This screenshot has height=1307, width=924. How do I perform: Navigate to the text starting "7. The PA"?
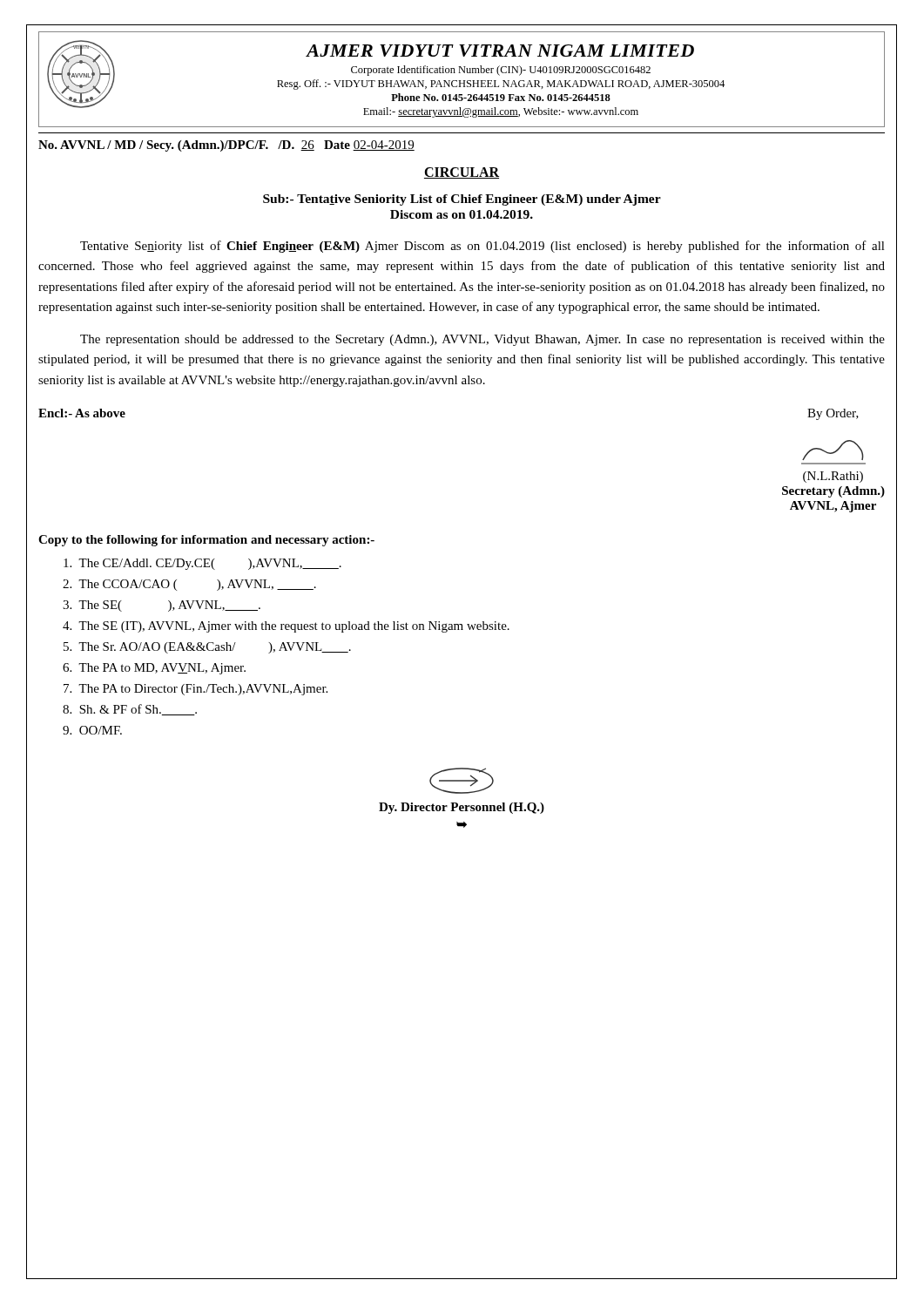coord(196,688)
